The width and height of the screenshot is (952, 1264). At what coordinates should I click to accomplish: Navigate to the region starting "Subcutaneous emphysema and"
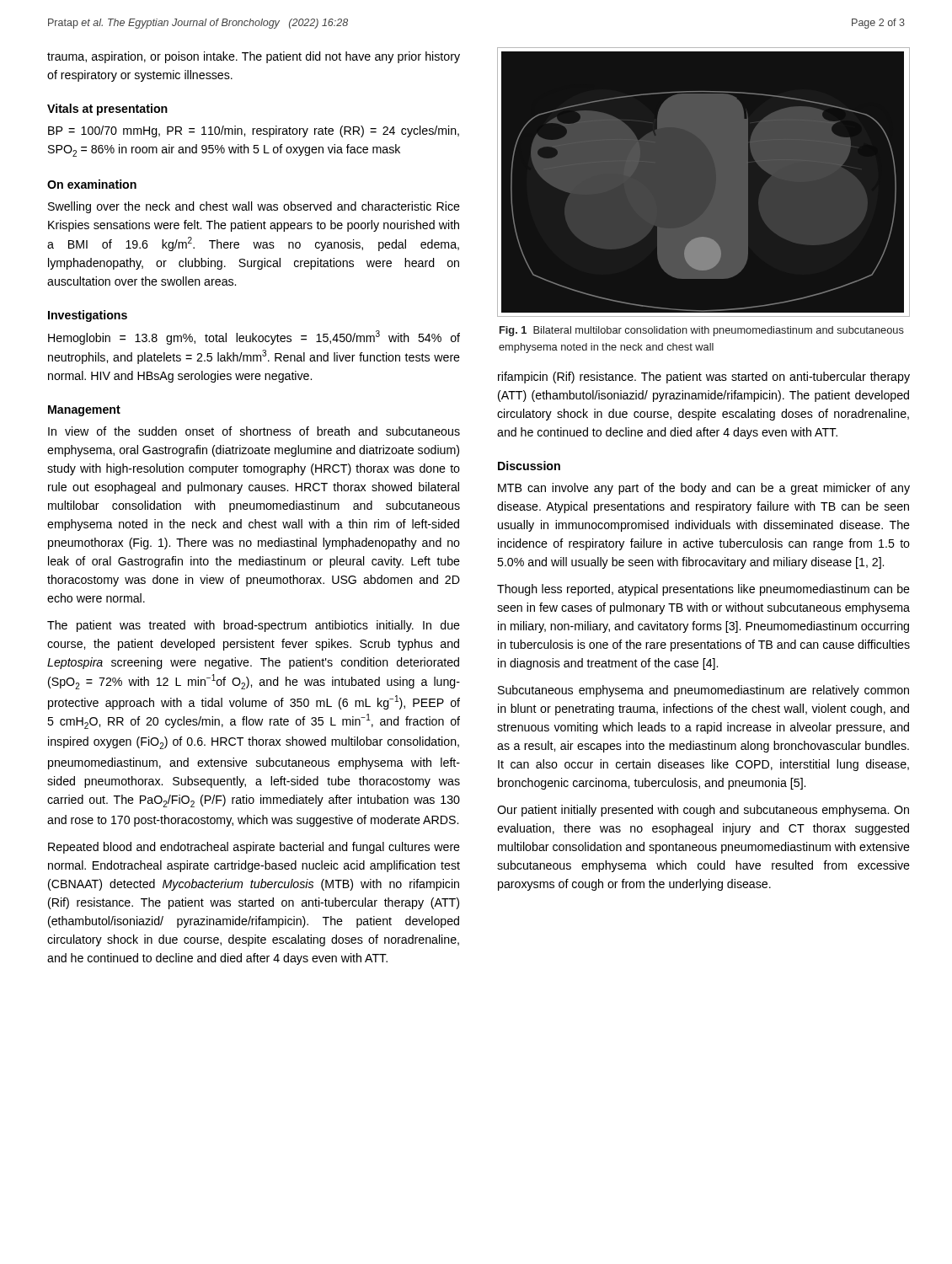[703, 736]
